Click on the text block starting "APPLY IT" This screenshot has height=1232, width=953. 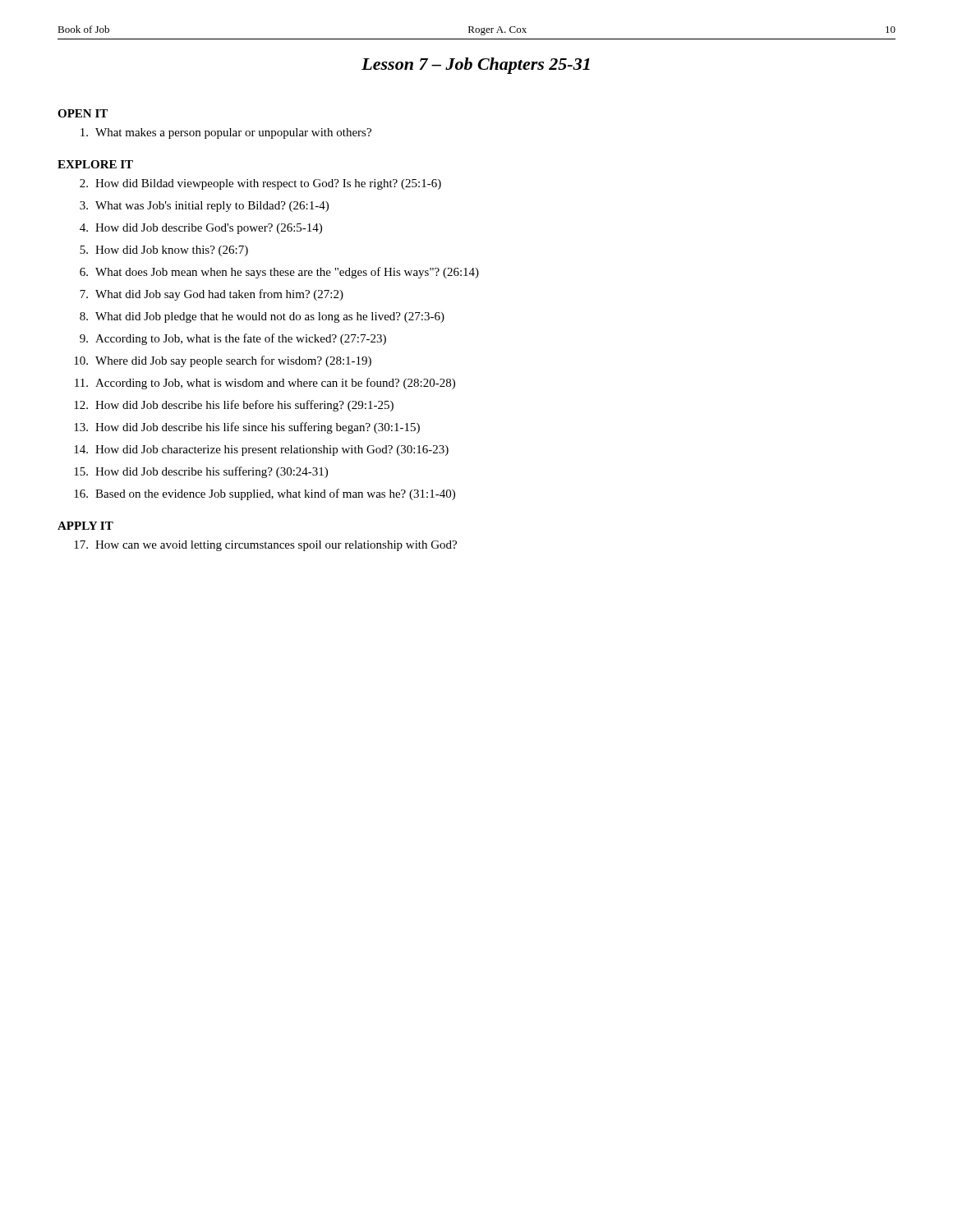[85, 526]
